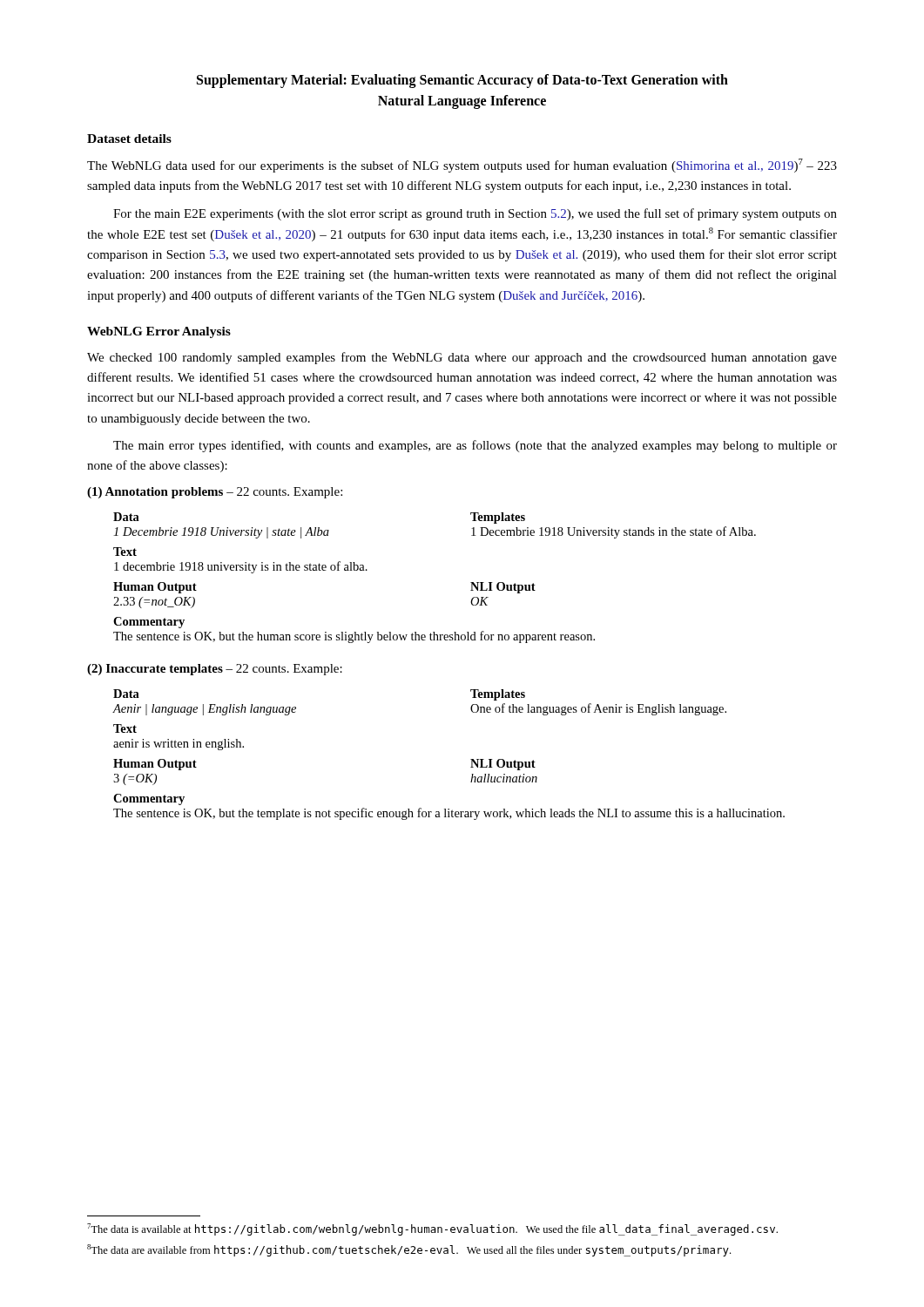This screenshot has width=924, height=1307.
Task: Locate the block of text that opens with "The WebNLG data used"
Action: tap(462, 175)
